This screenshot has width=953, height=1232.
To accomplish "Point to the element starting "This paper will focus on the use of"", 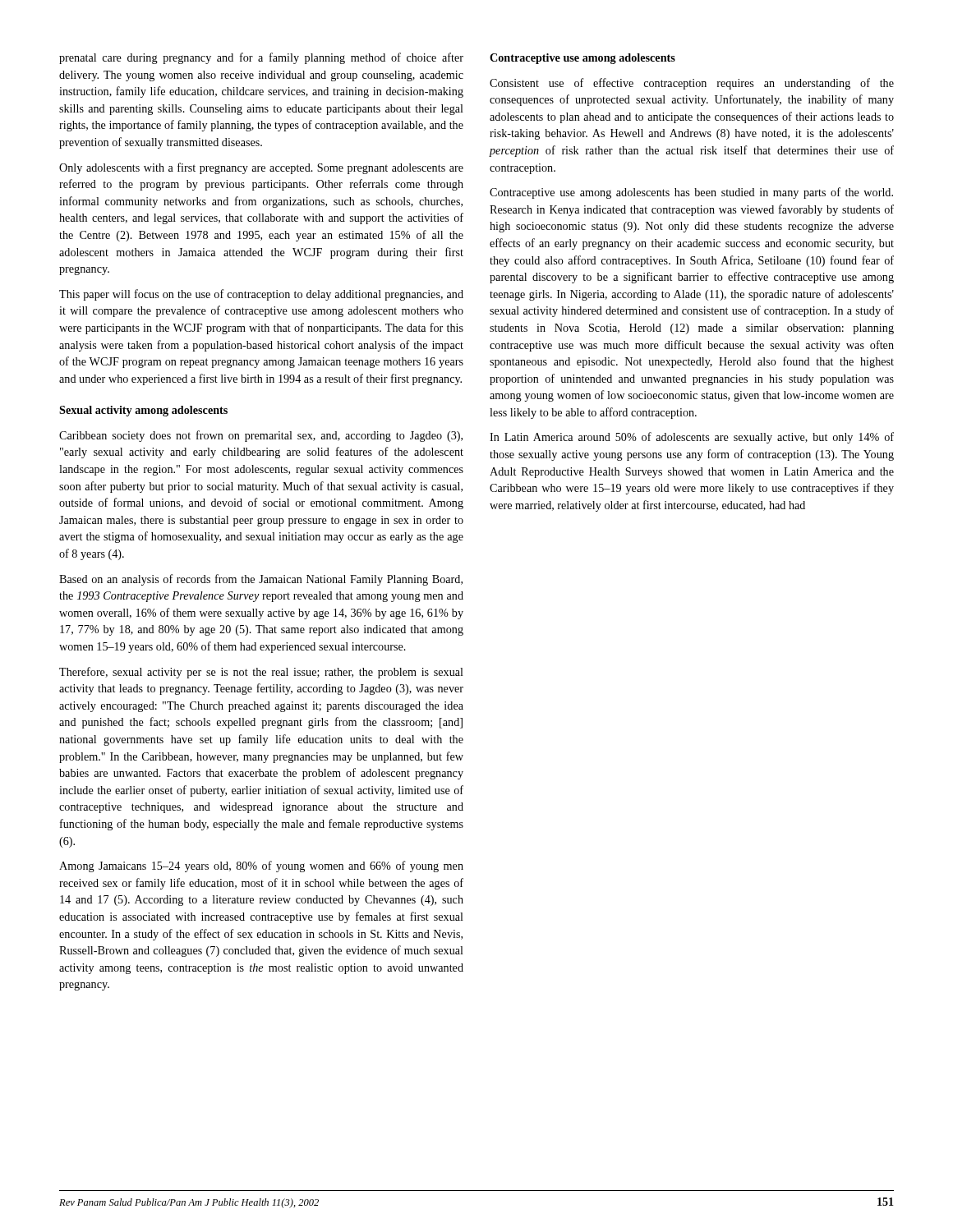I will click(261, 336).
